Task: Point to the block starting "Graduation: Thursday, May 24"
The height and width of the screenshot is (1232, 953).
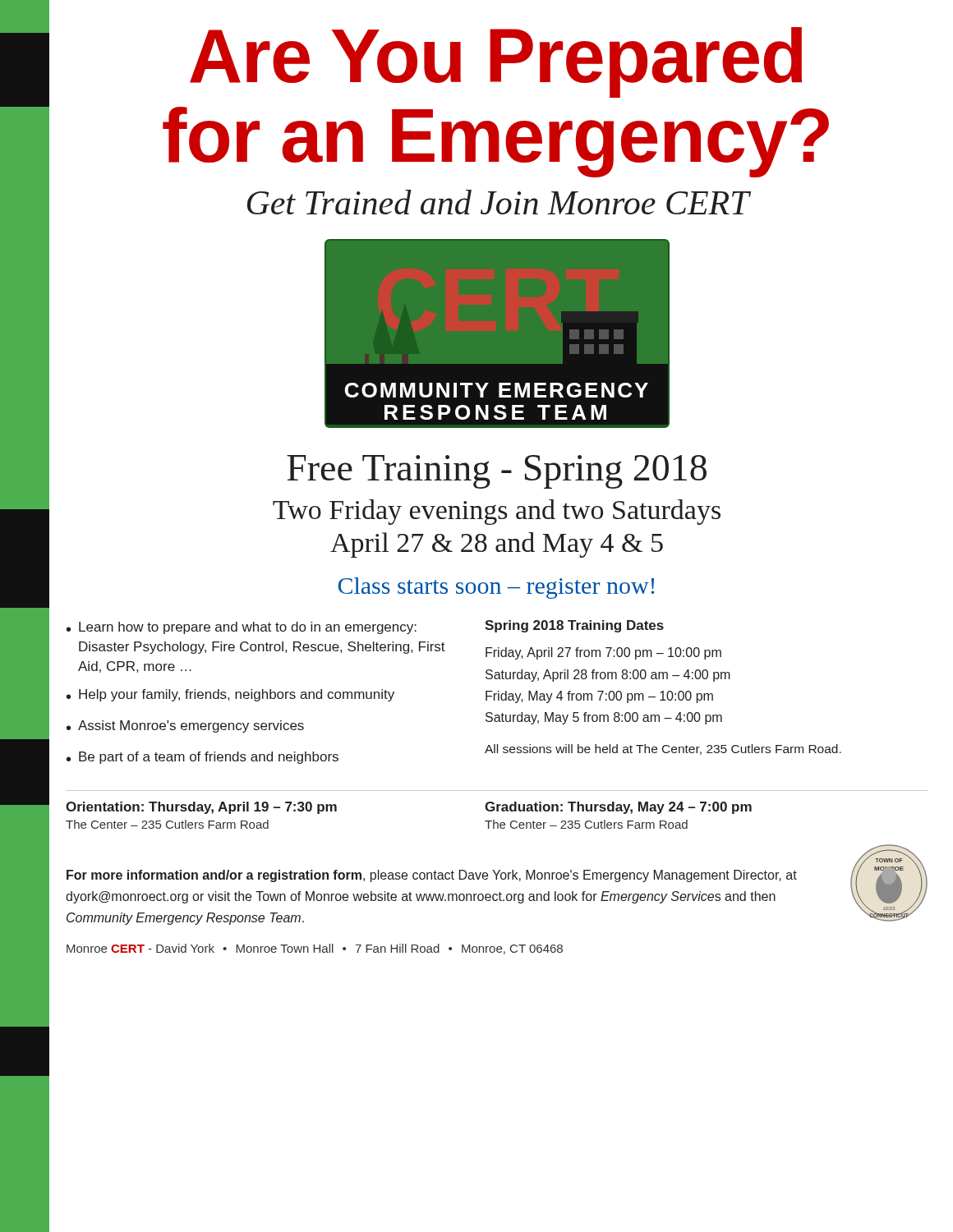Action: point(707,815)
